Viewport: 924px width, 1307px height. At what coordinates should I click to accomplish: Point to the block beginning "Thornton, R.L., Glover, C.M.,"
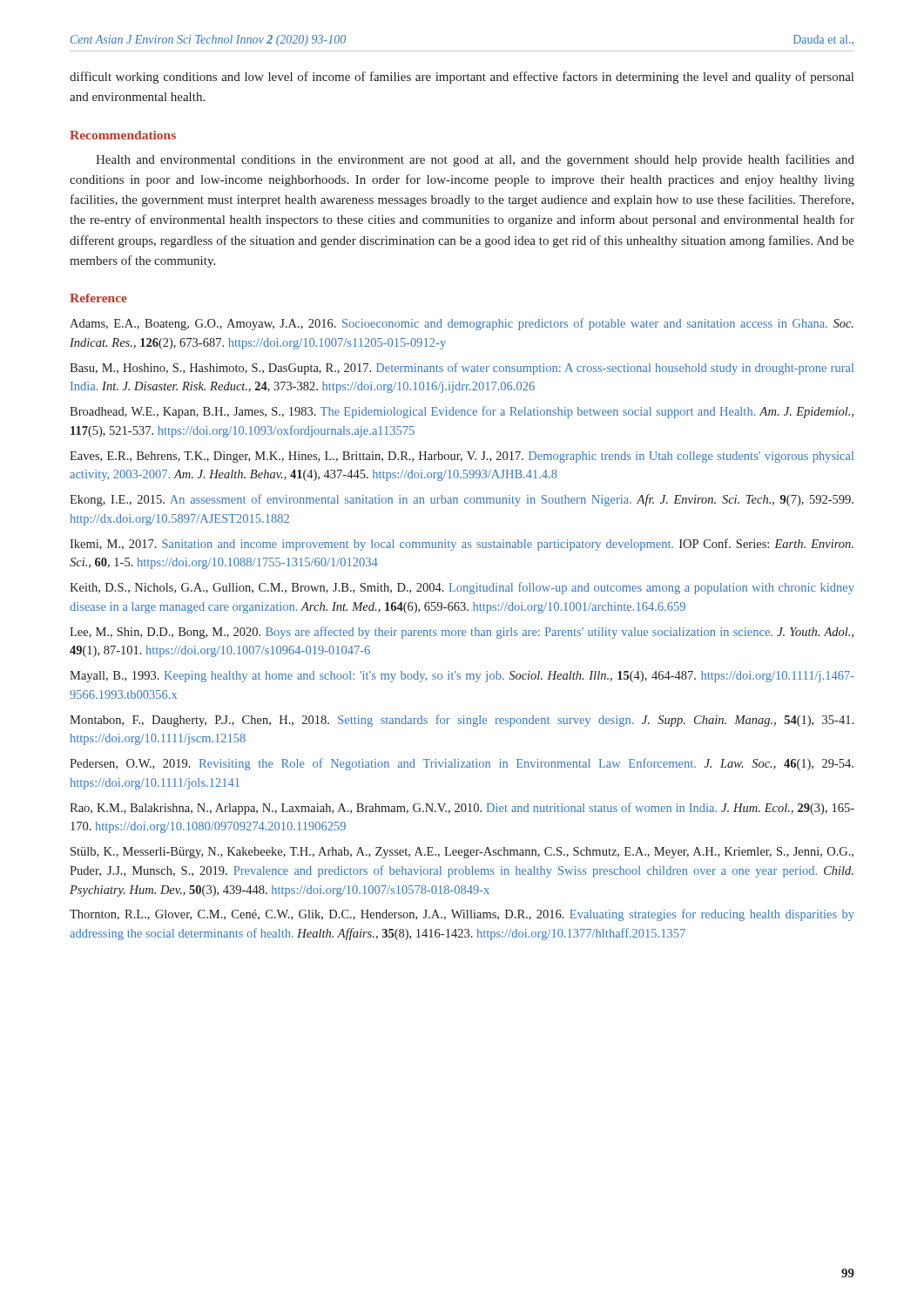462,924
